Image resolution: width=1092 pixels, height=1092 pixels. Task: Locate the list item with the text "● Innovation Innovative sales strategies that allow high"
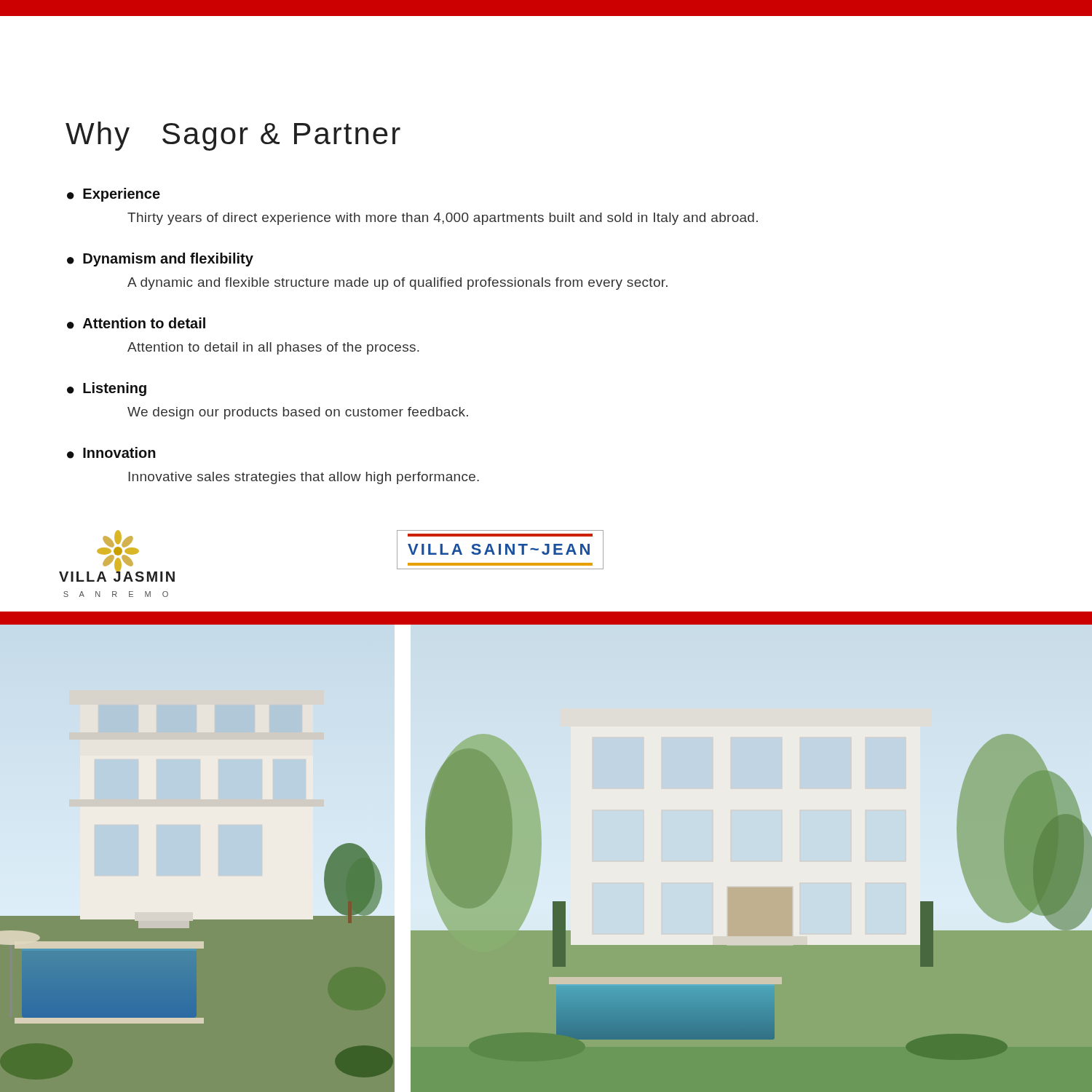click(111, 453)
